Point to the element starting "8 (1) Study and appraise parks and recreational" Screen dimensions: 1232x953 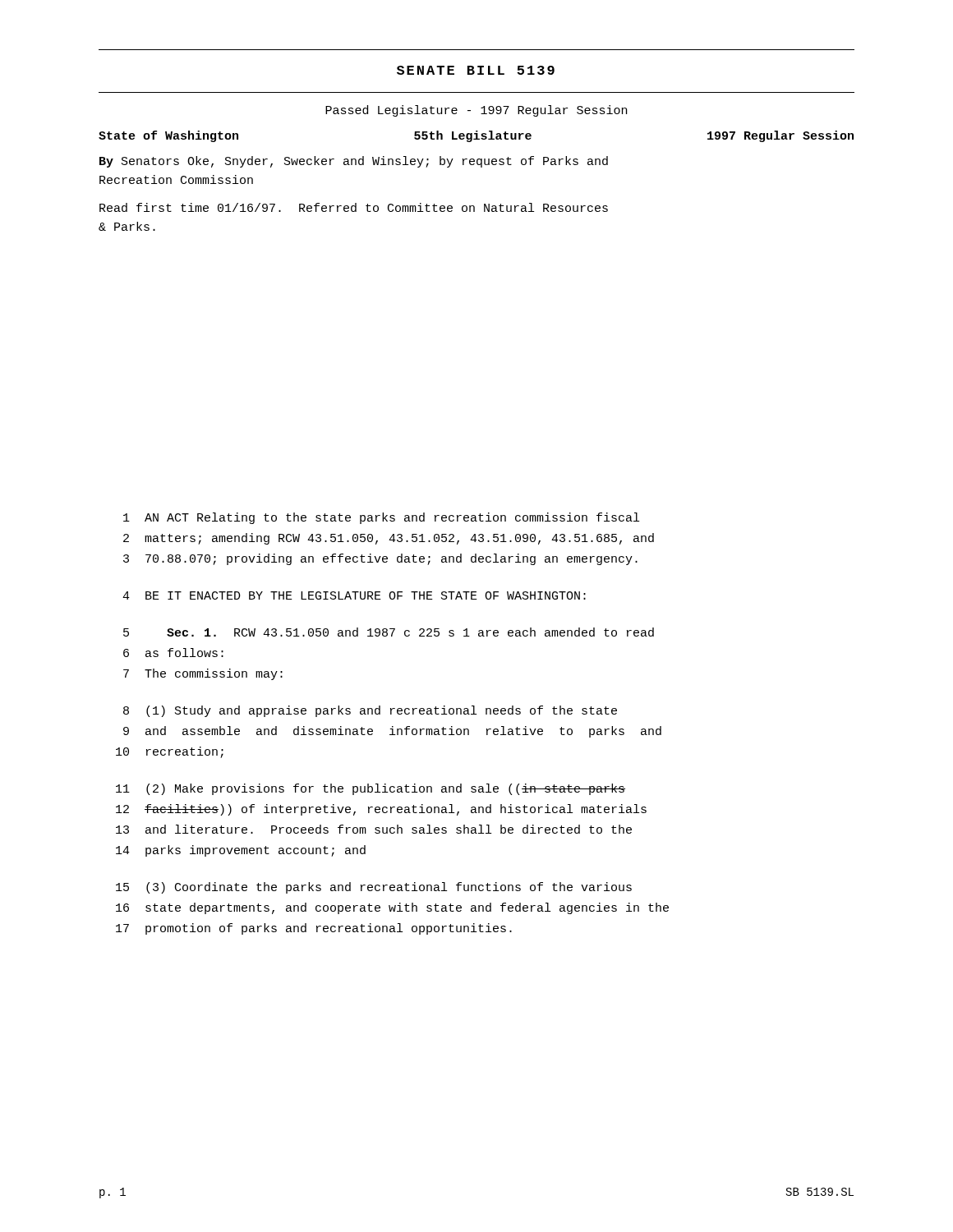(x=485, y=712)
